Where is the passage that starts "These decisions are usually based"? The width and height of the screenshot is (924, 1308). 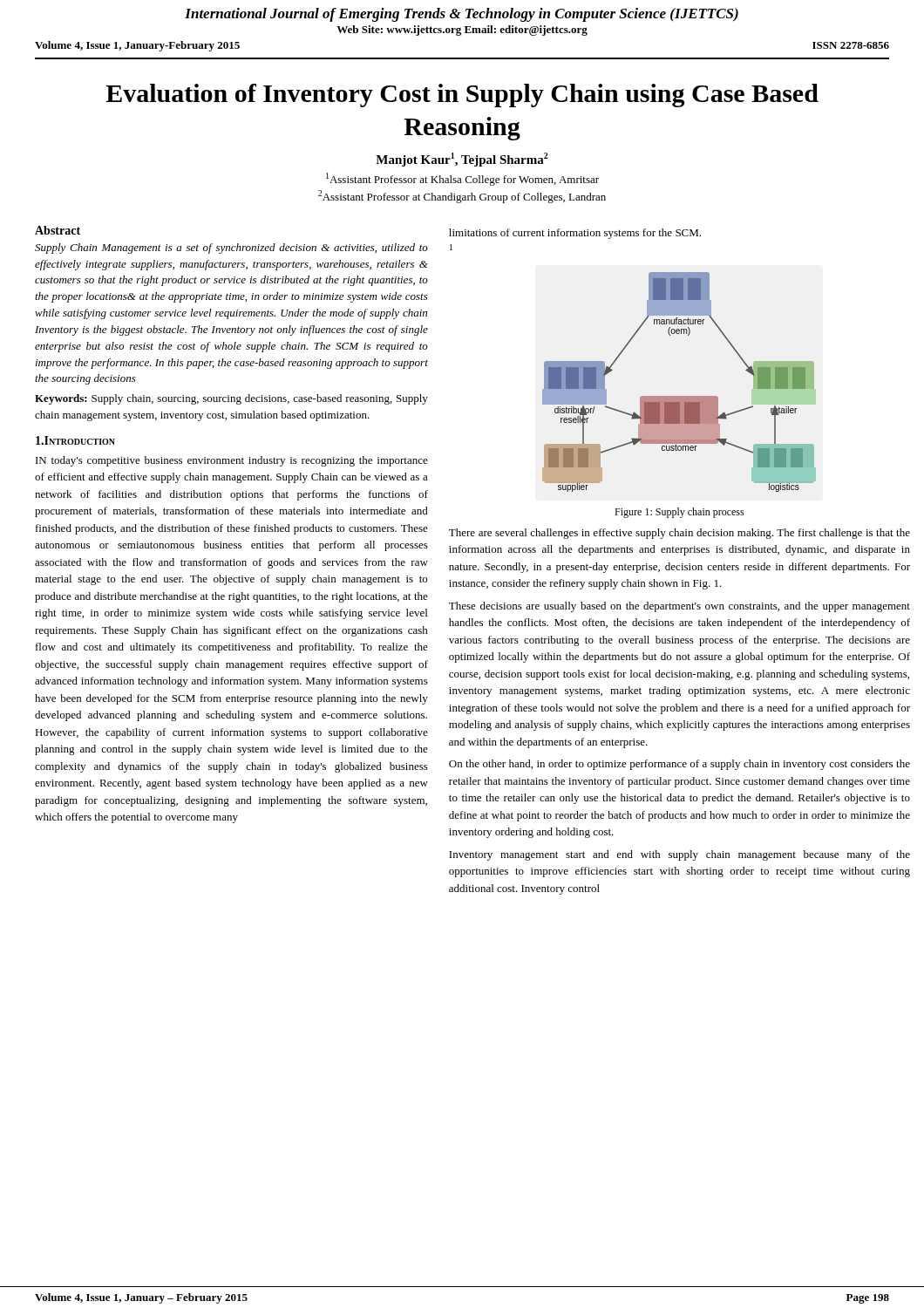(x=679, y=674)
